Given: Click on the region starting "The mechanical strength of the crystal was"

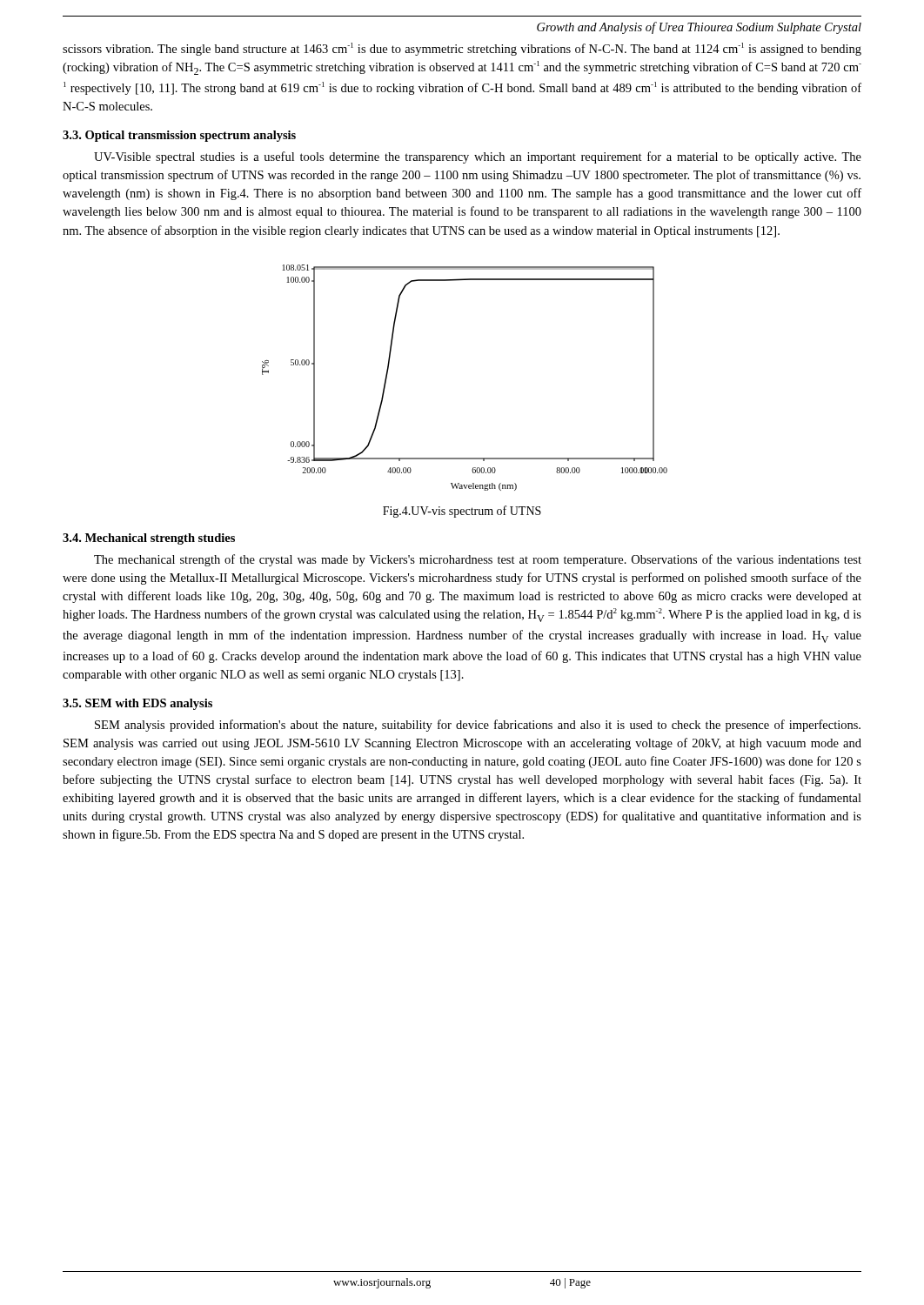Looking at the screenshot, I should (462, 617).
